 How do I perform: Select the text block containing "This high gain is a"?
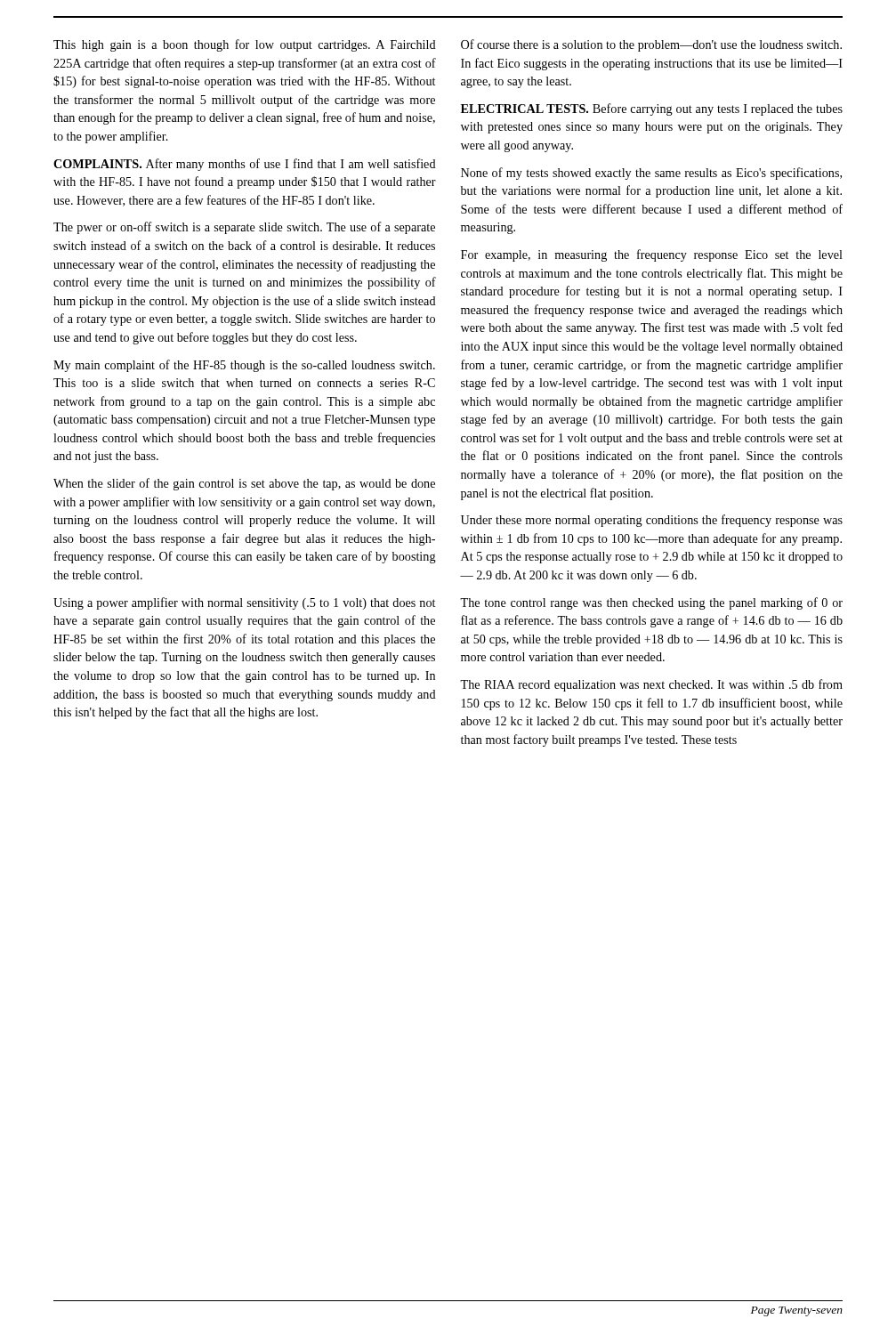(244, 90)
